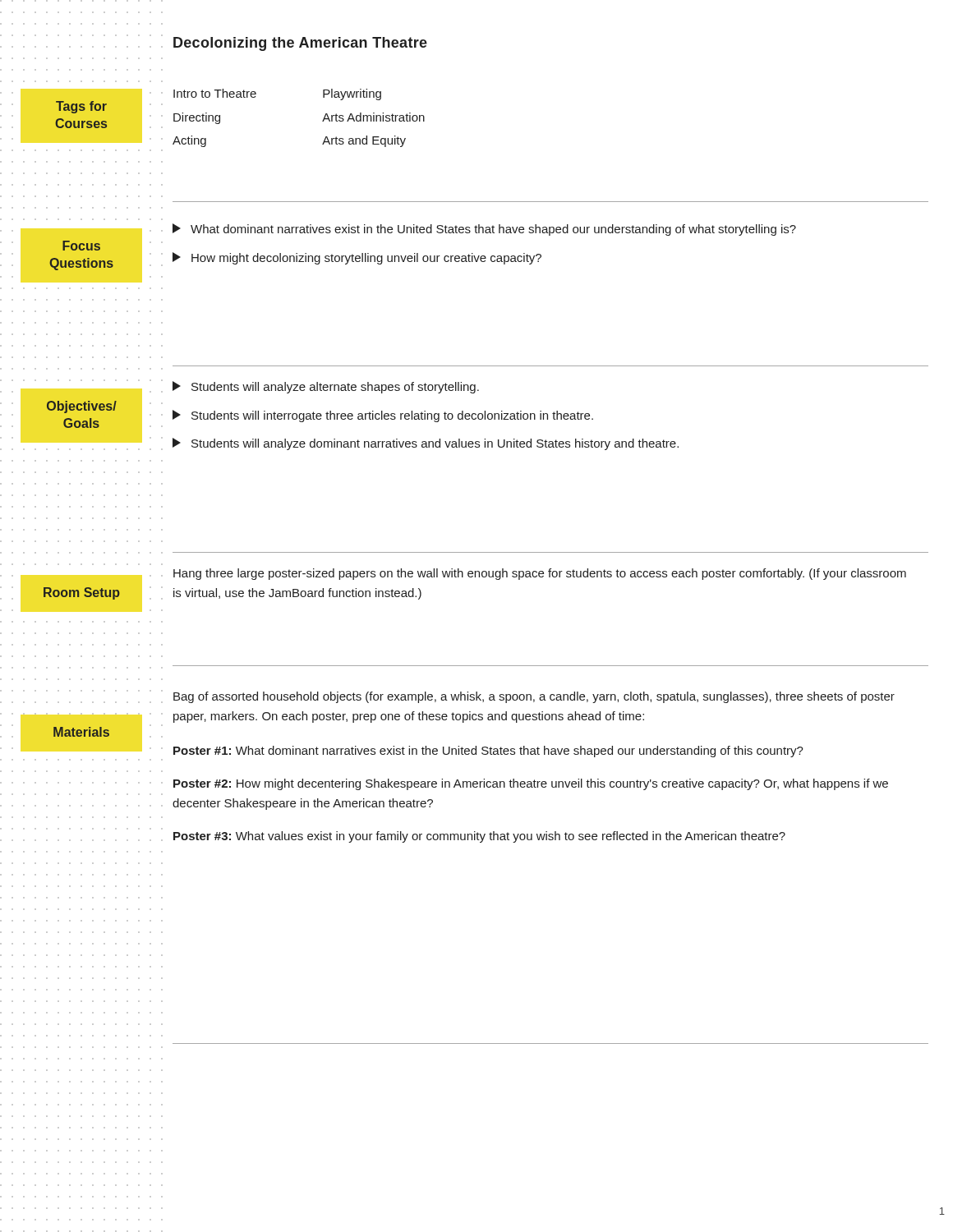Viewport: 953px width, 1232px height.
Task: Where is the passage that starts "What dominant narratives exist in the United States"?
Action: point(484,229)
